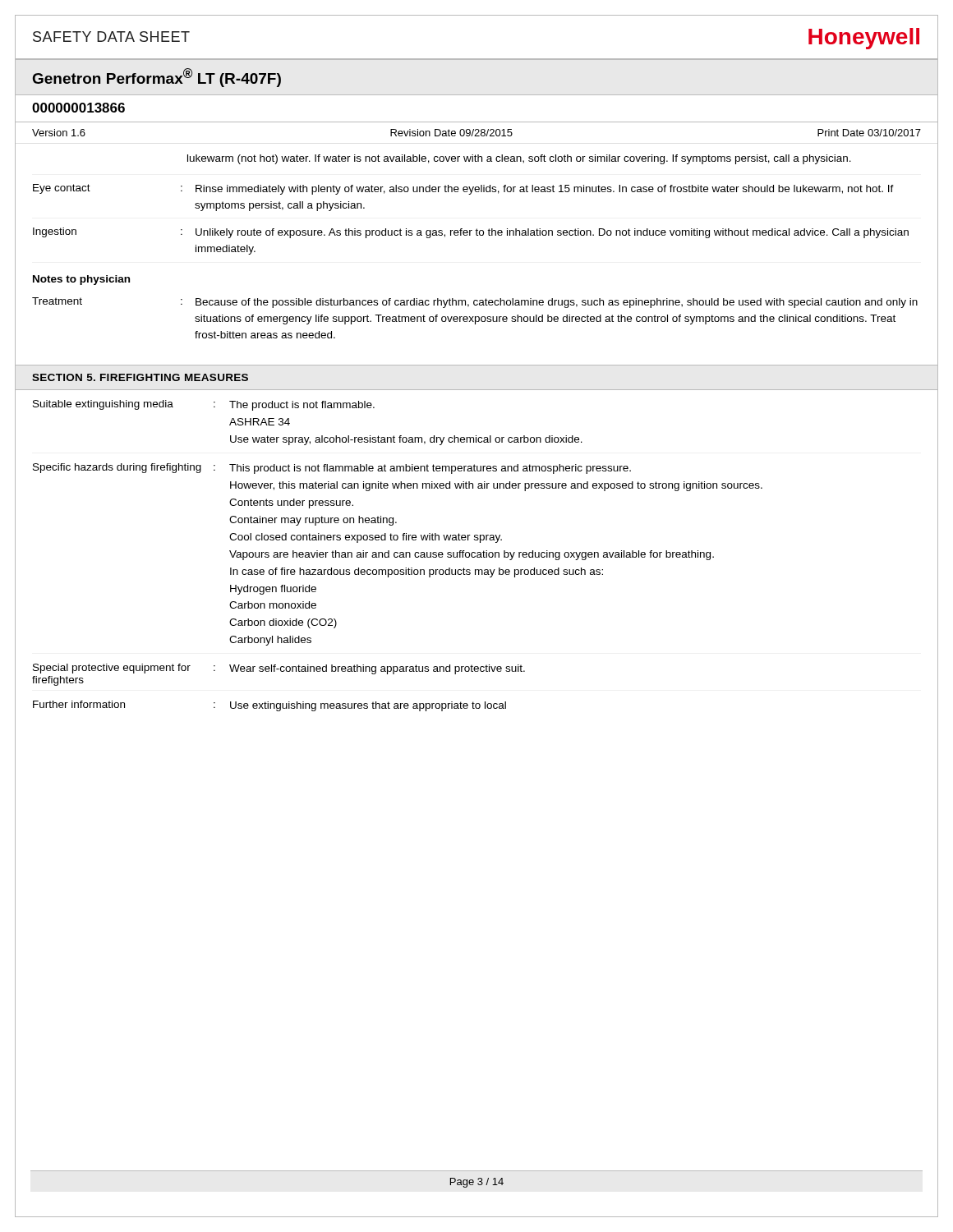Find the text block that says "Treatment : Because of the"

[x=476, y=319]
